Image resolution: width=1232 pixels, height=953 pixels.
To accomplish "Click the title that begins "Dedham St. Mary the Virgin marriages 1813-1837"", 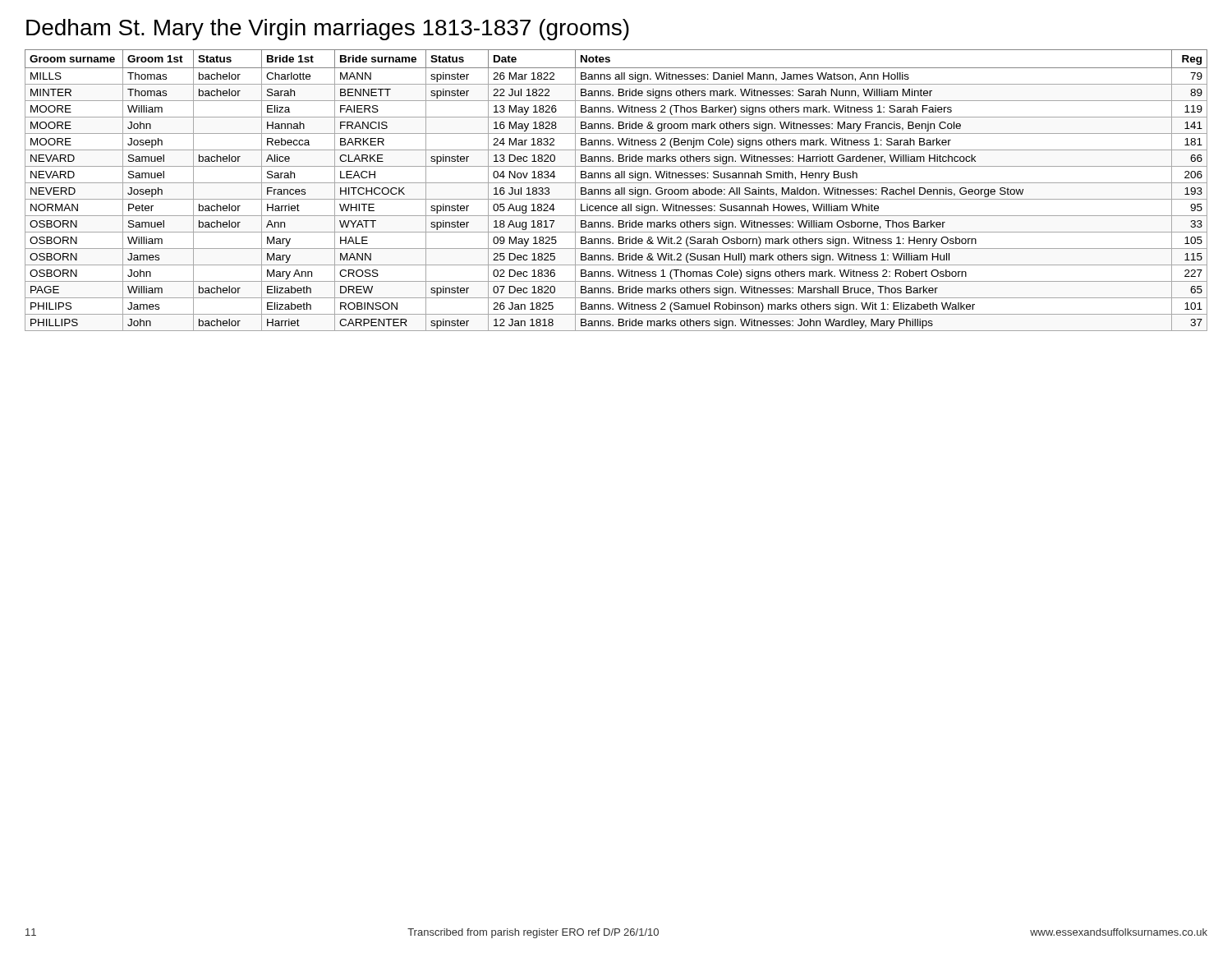I will tap(327, 27).
